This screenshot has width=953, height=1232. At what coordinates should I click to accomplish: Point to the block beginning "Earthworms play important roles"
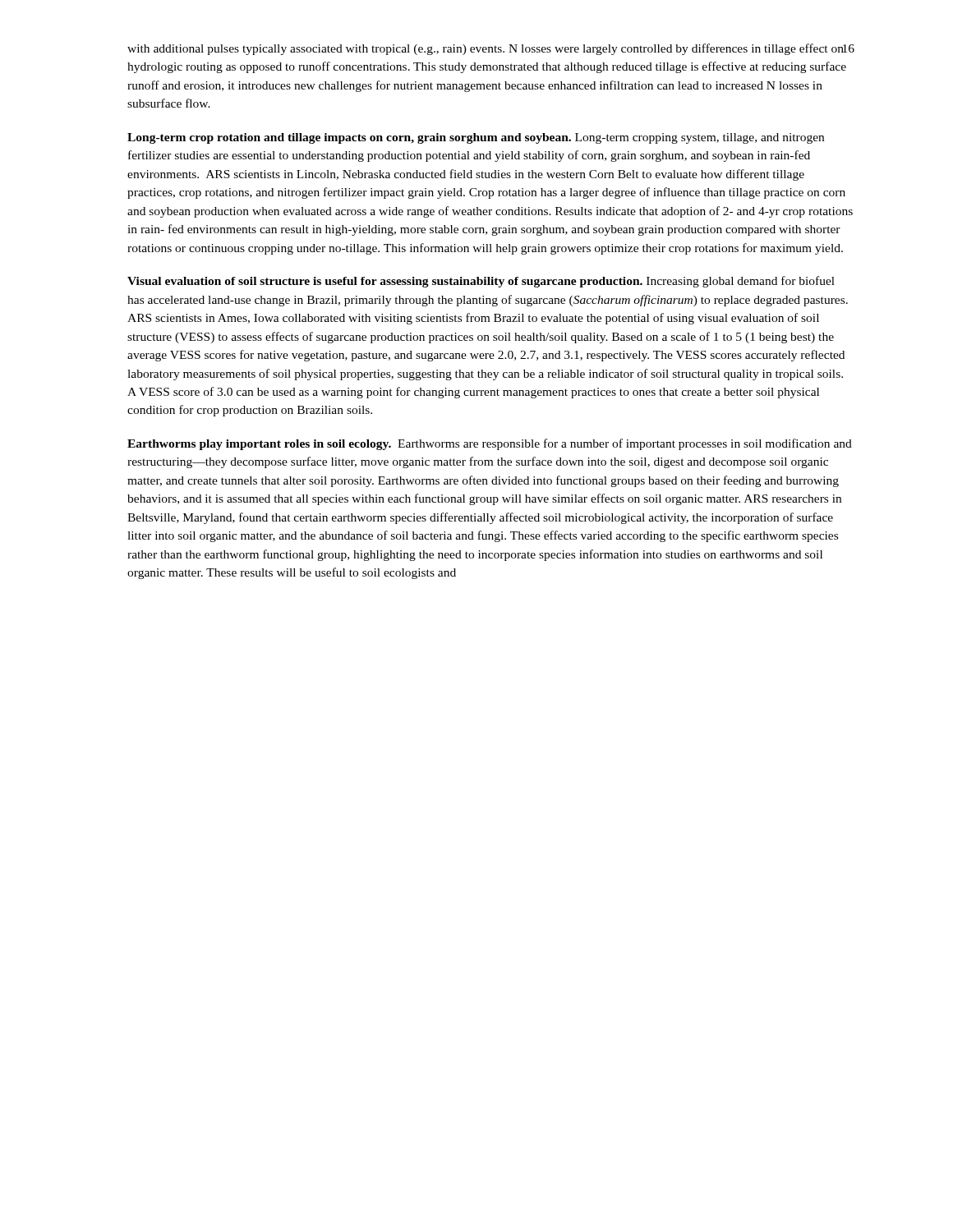click(x=490, y=508)
